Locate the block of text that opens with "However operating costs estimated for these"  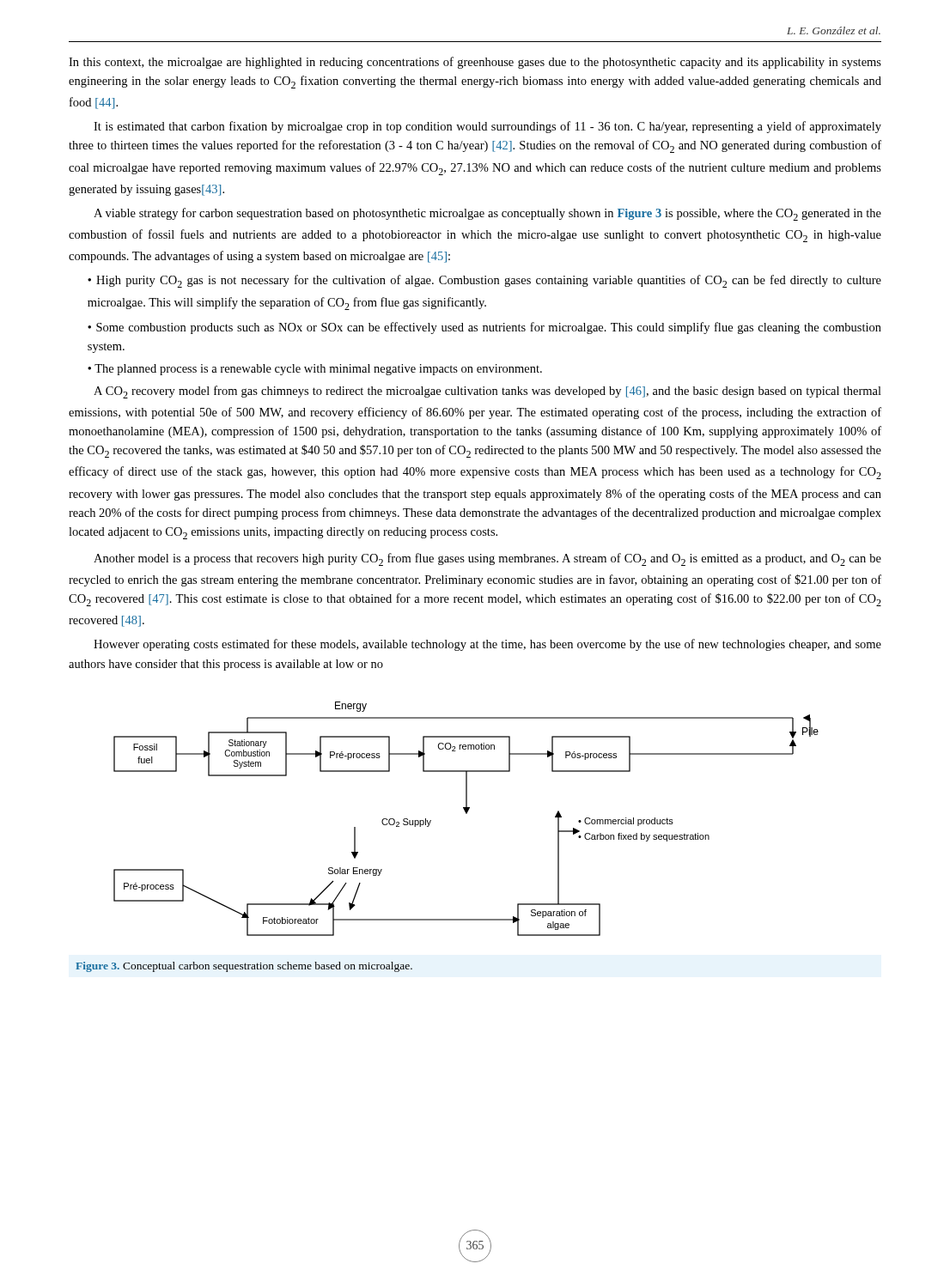475,654
